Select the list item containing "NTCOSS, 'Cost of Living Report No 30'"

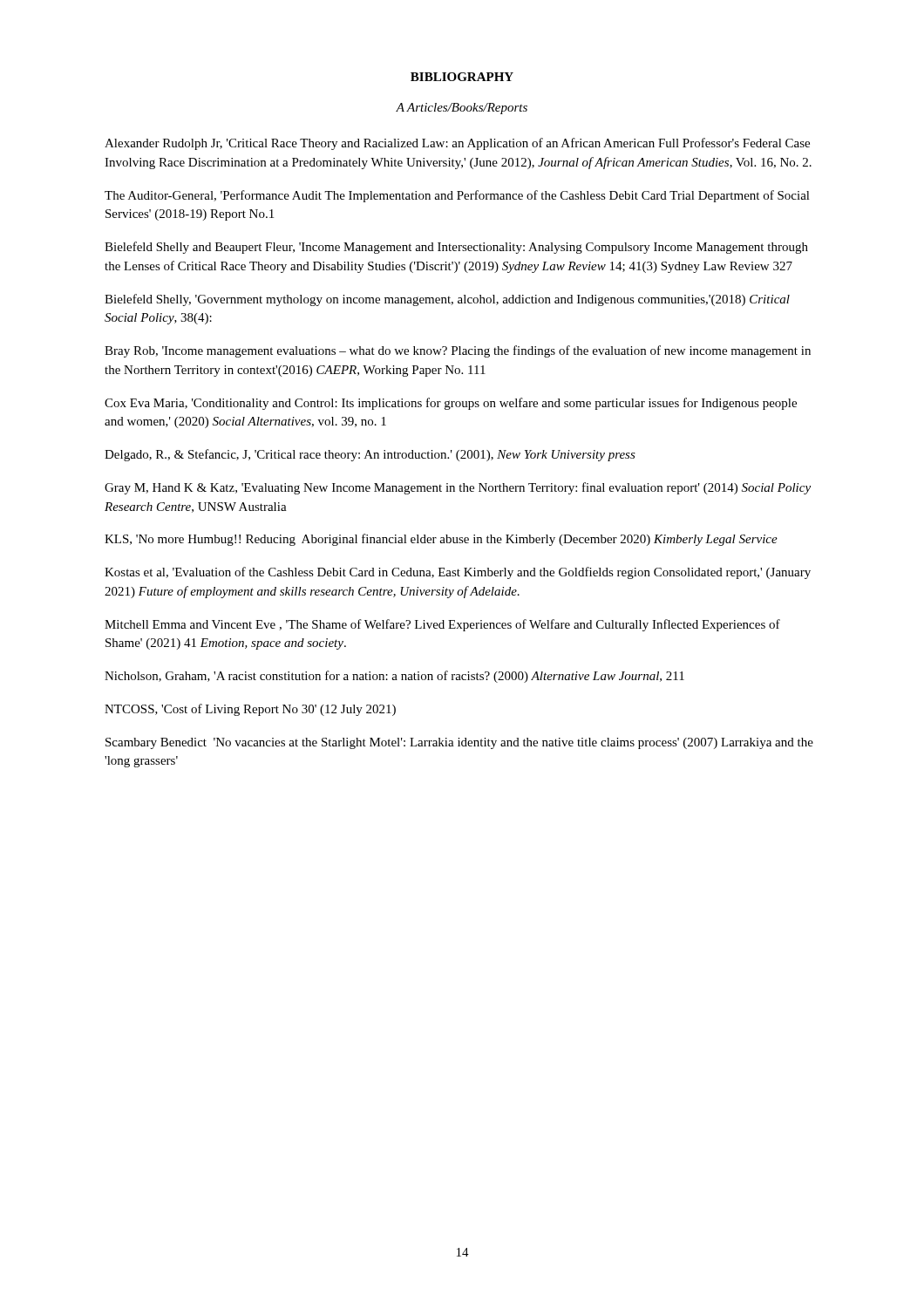click(x=250, y=709)
